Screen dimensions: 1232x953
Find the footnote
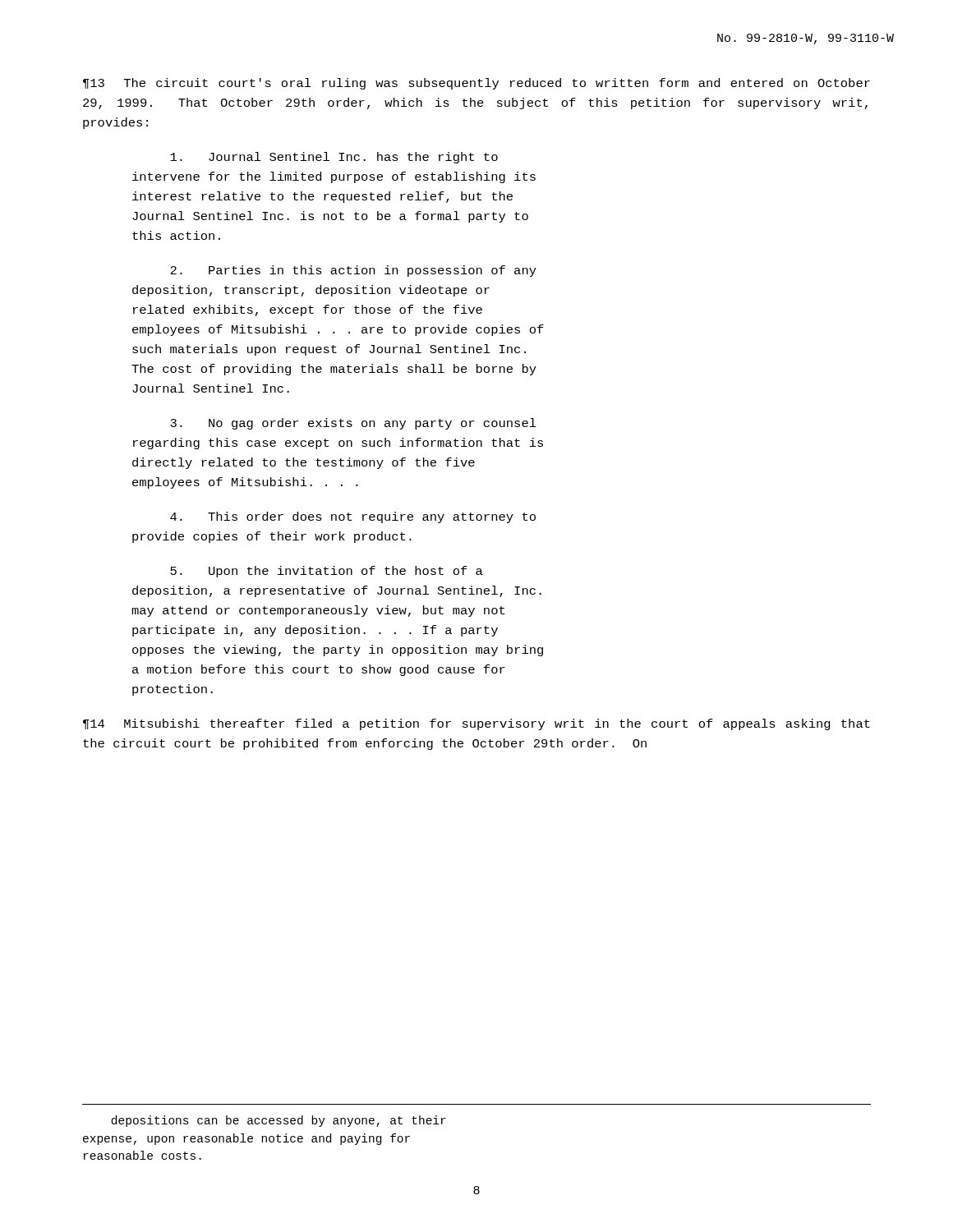[264, 1139]
